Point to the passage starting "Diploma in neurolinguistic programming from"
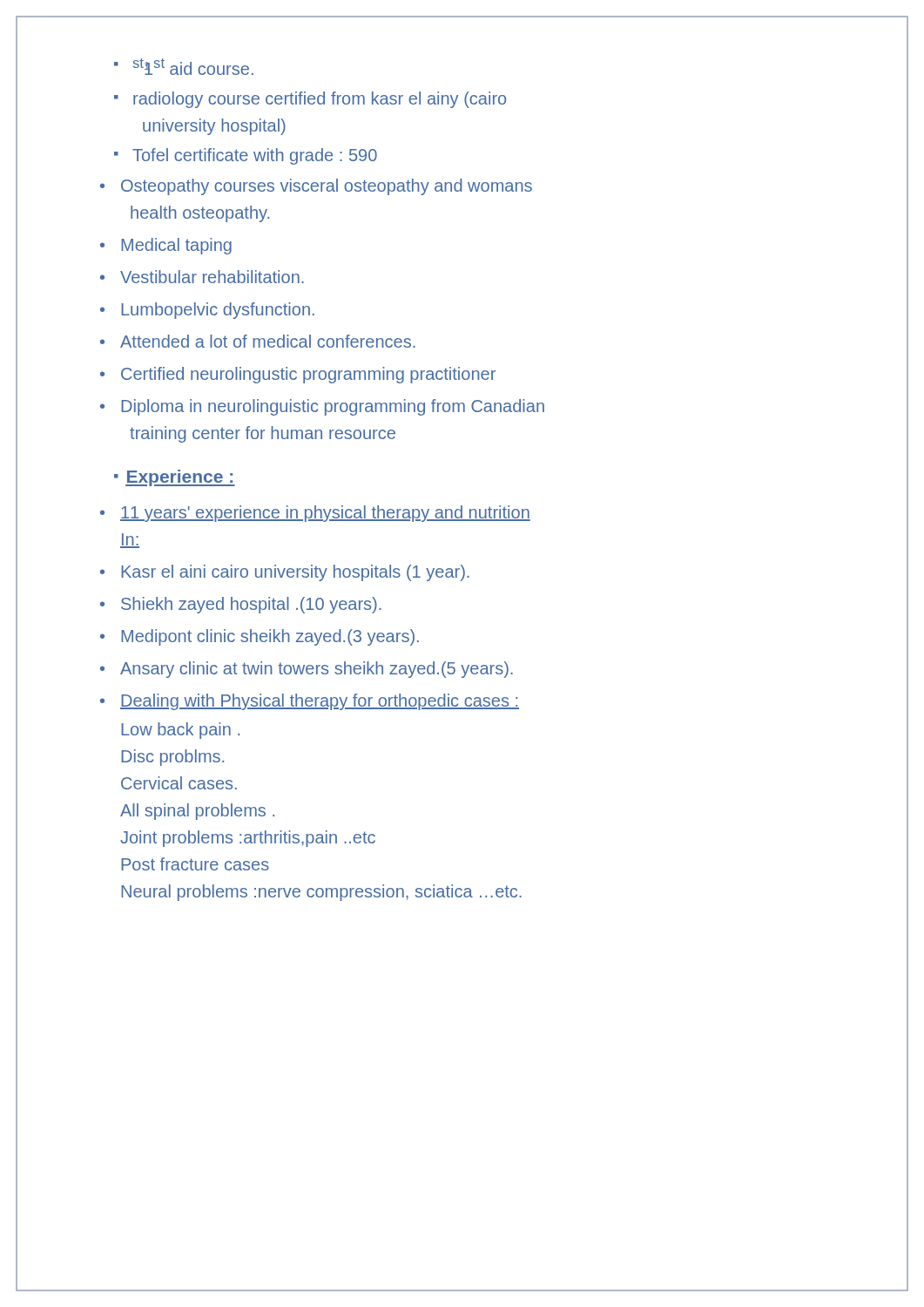The image size is (924, 1307). pyautogui.click(x=475, y=420)
